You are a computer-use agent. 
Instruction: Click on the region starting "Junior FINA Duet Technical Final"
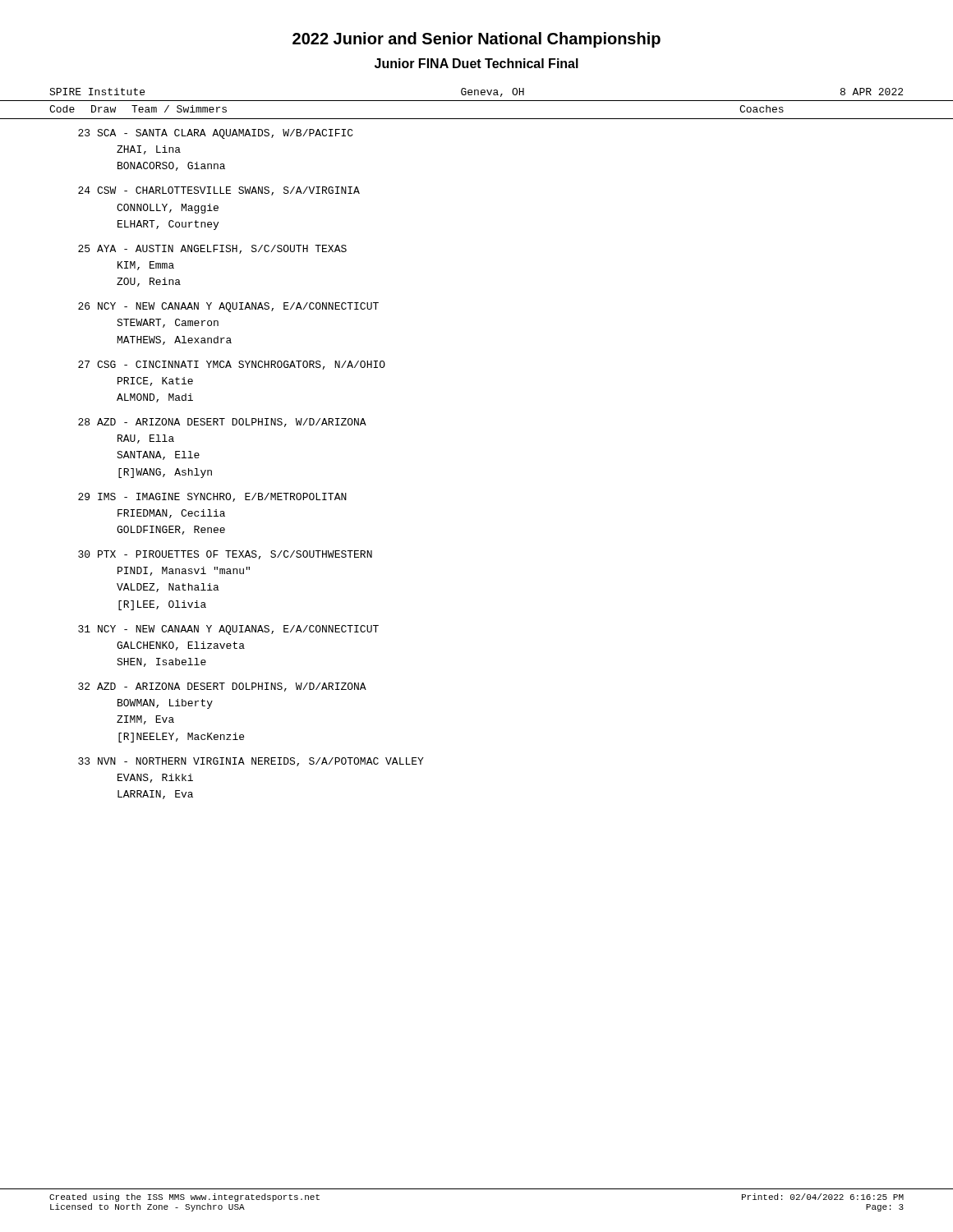(x=476, y=64)
